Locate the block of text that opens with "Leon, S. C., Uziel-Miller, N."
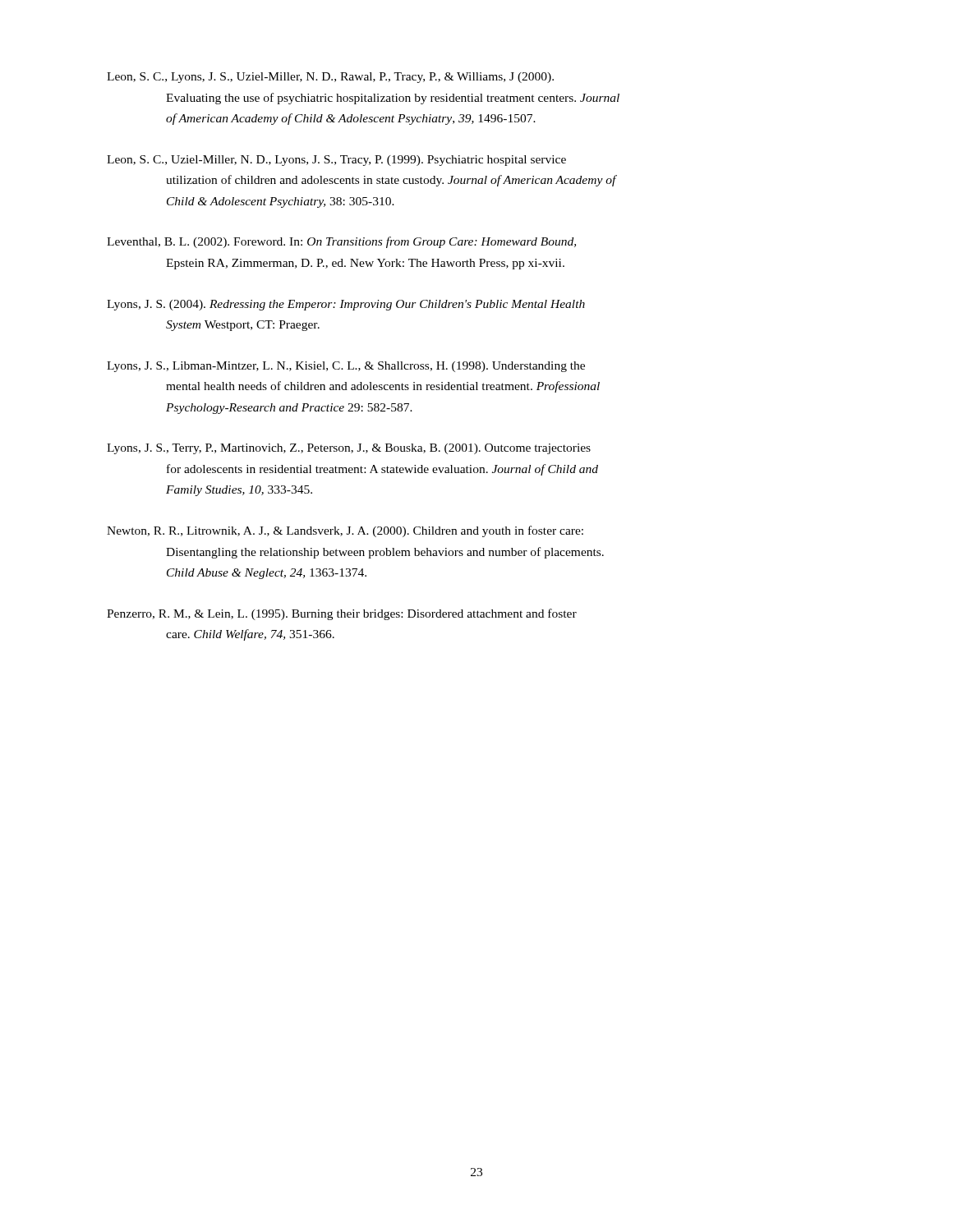The width and height of the screenshot is (953, 1232). (x=476, y=182)
